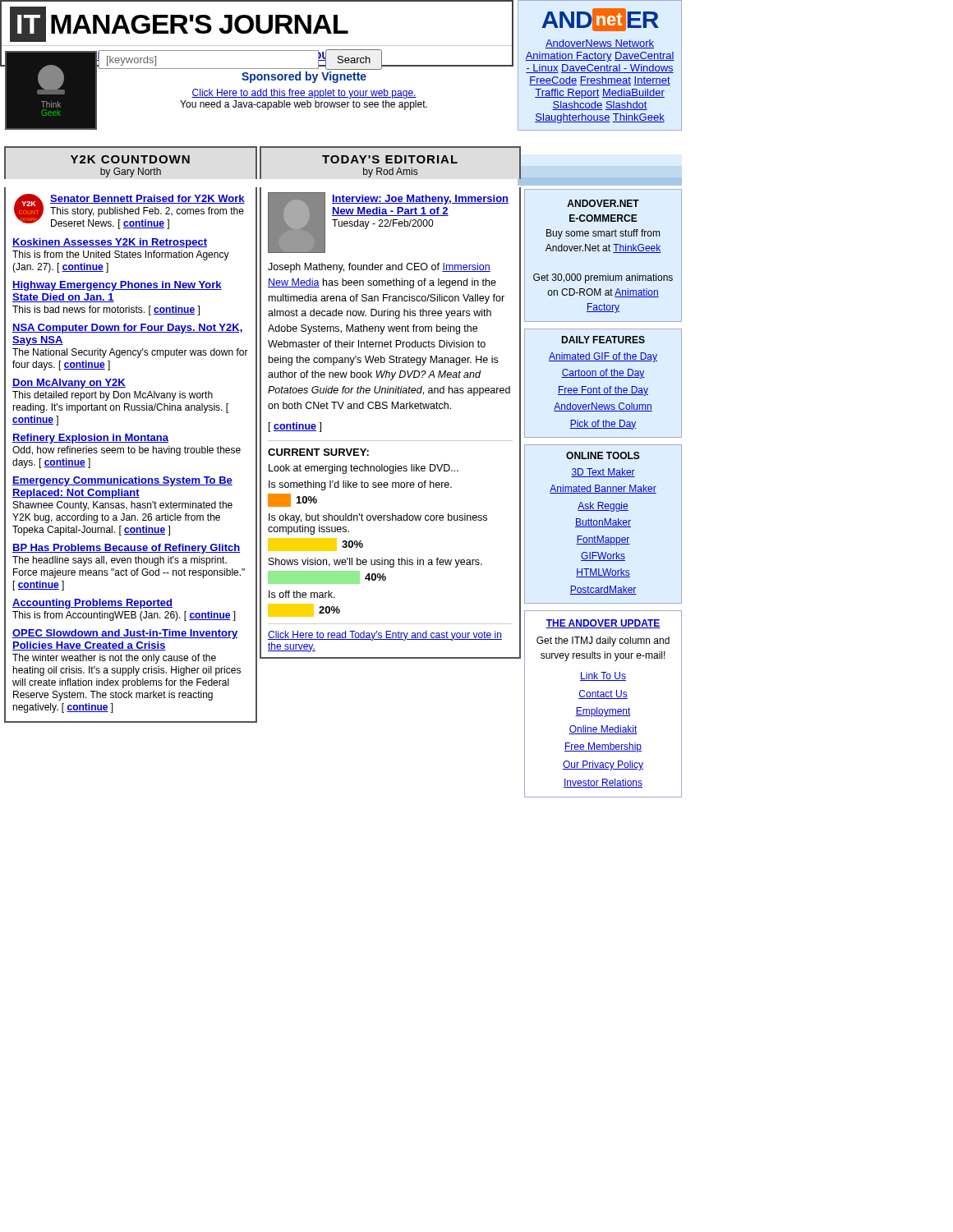The image size is (953, 1232).
Task: Select the region starting "Click Here to read Today's Entry and cast"
Action: [385, 640]
